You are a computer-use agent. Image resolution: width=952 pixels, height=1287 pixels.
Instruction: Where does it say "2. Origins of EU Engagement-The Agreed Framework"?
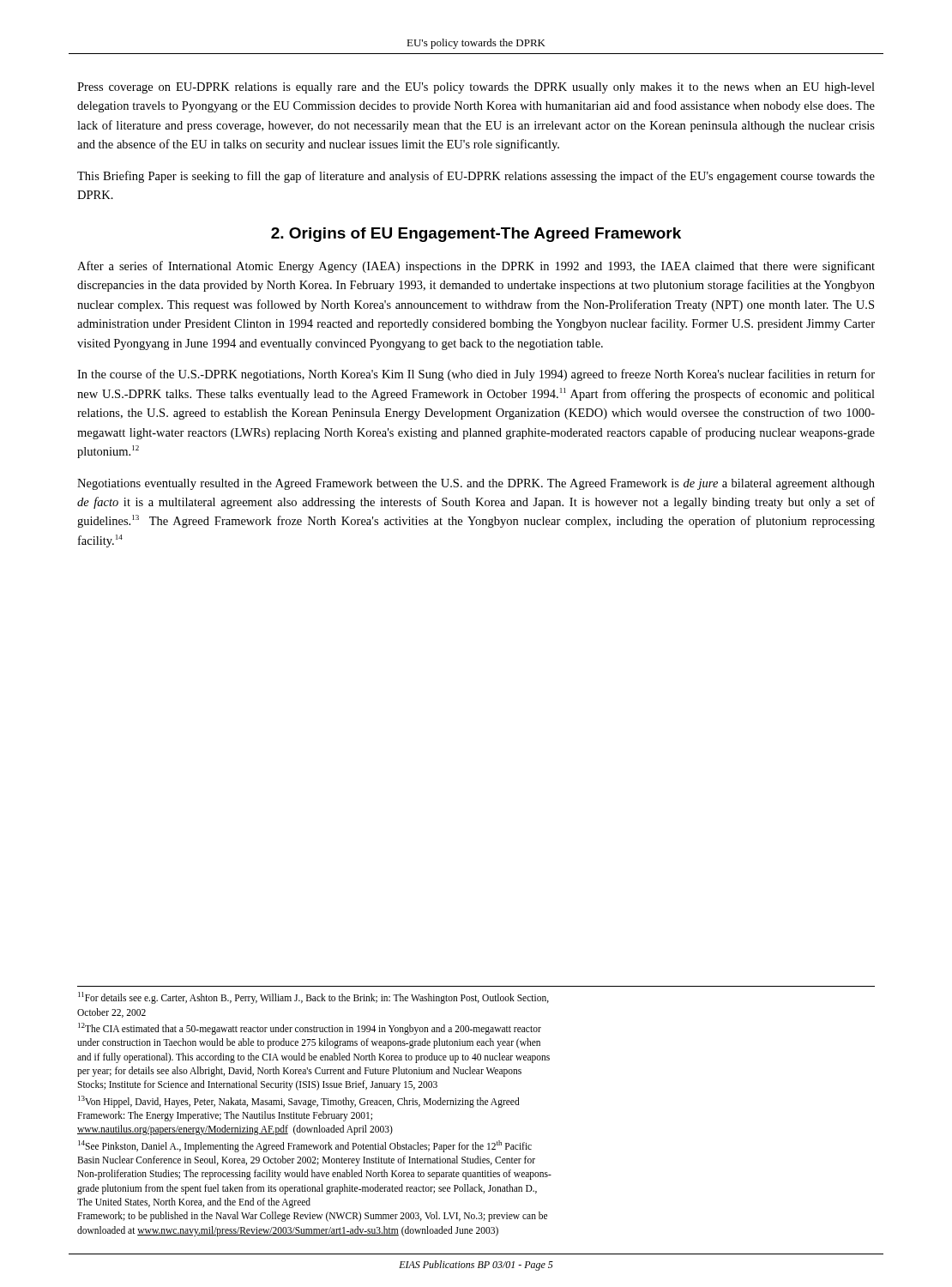[x=476, y=233]
